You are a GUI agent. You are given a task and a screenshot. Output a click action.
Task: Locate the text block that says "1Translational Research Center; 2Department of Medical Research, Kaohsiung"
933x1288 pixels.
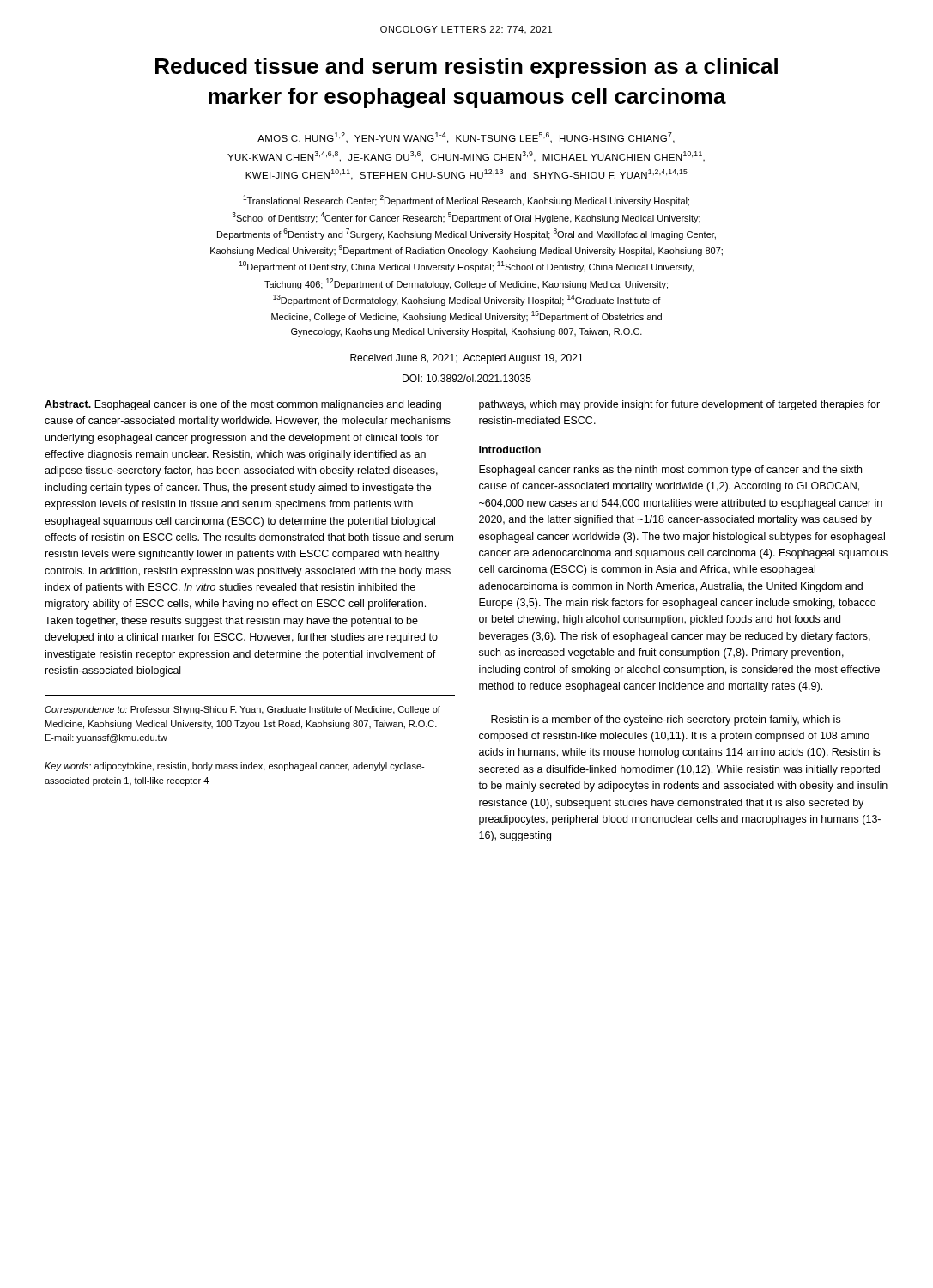[x=466, y=266]
